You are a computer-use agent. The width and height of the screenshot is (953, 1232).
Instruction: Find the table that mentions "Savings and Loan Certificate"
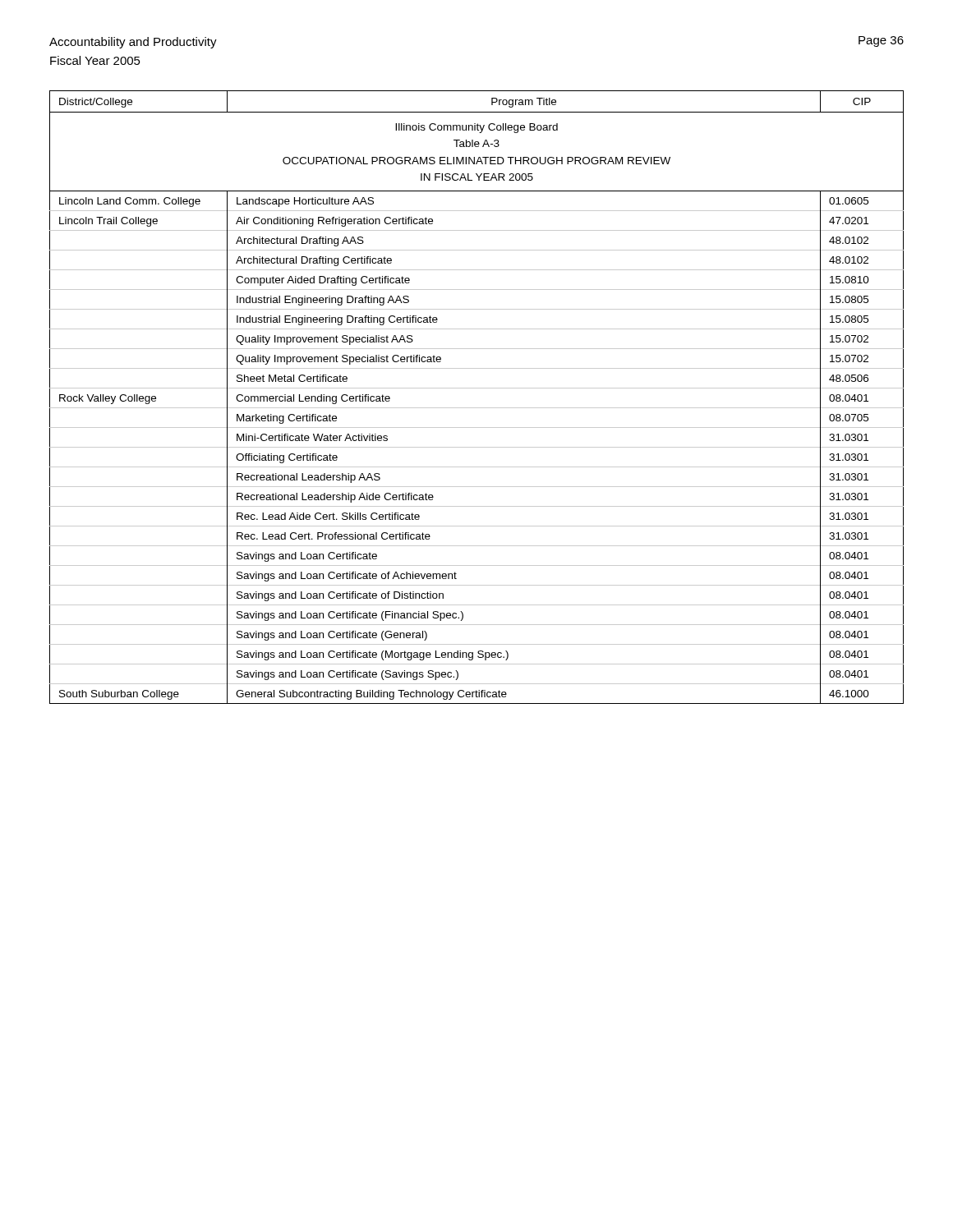pyautogui.click(x=476, y=397)
